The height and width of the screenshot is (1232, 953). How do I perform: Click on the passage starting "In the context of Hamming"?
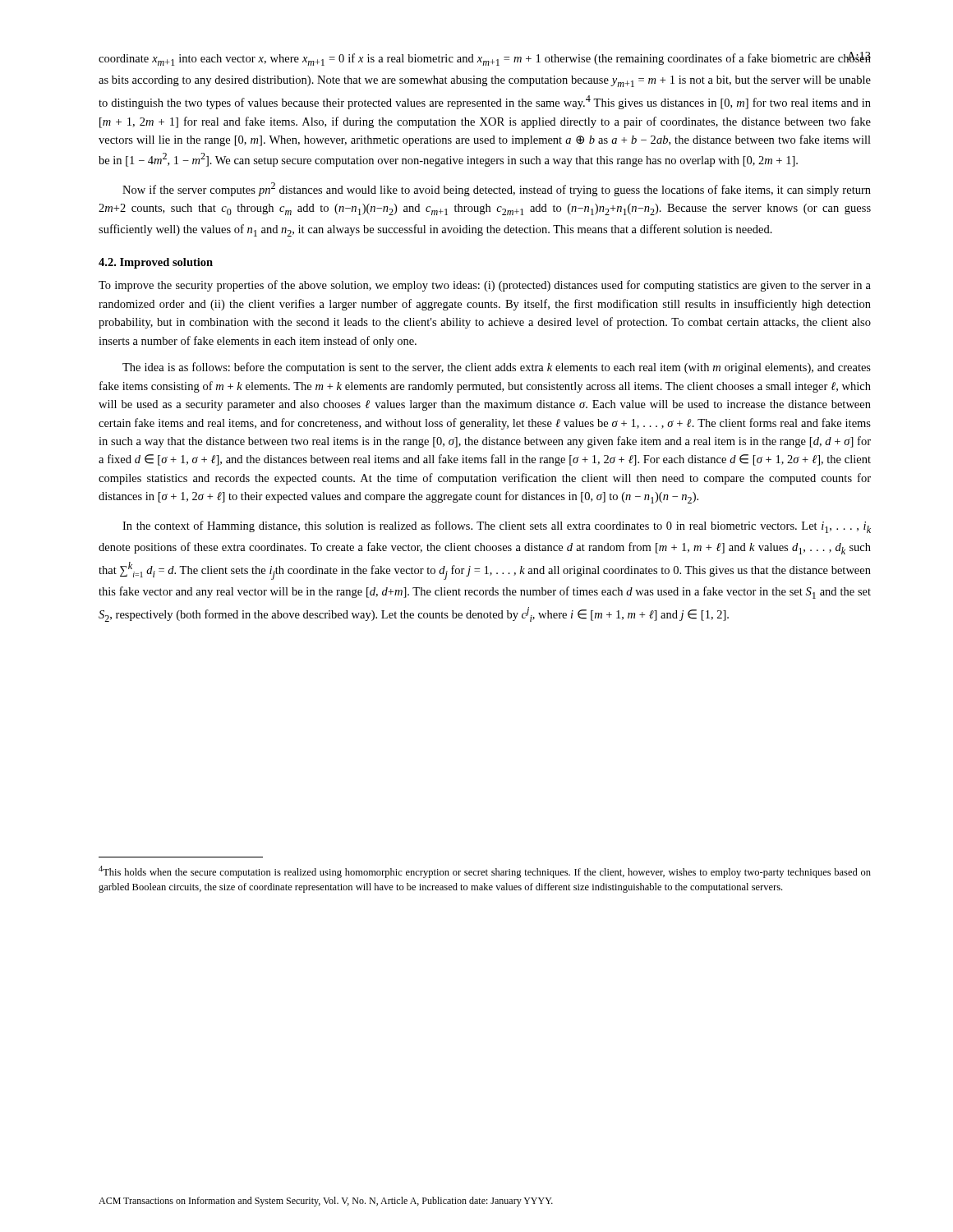pos(485,572)
